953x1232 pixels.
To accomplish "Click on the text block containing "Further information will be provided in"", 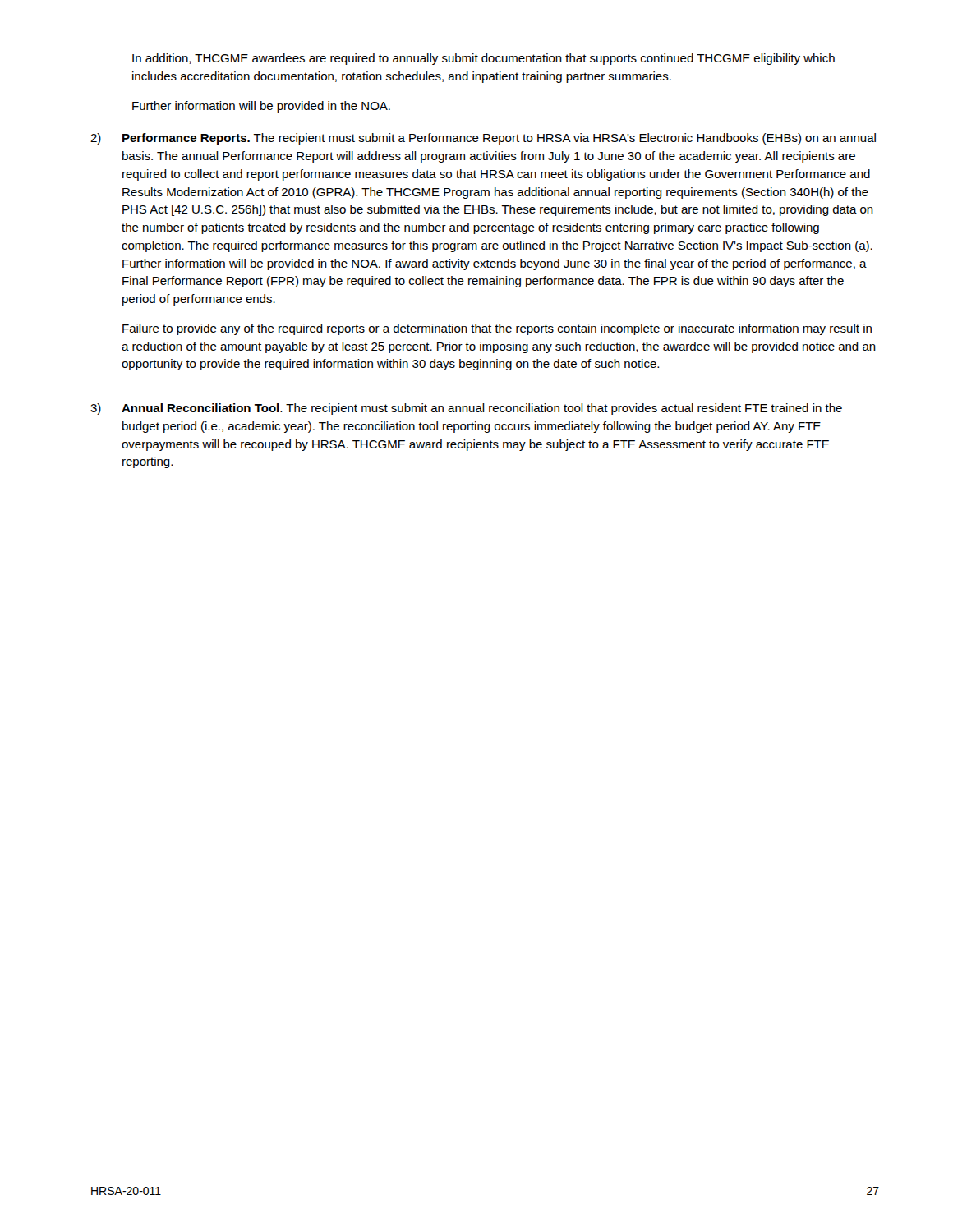I will click(261, 105).
